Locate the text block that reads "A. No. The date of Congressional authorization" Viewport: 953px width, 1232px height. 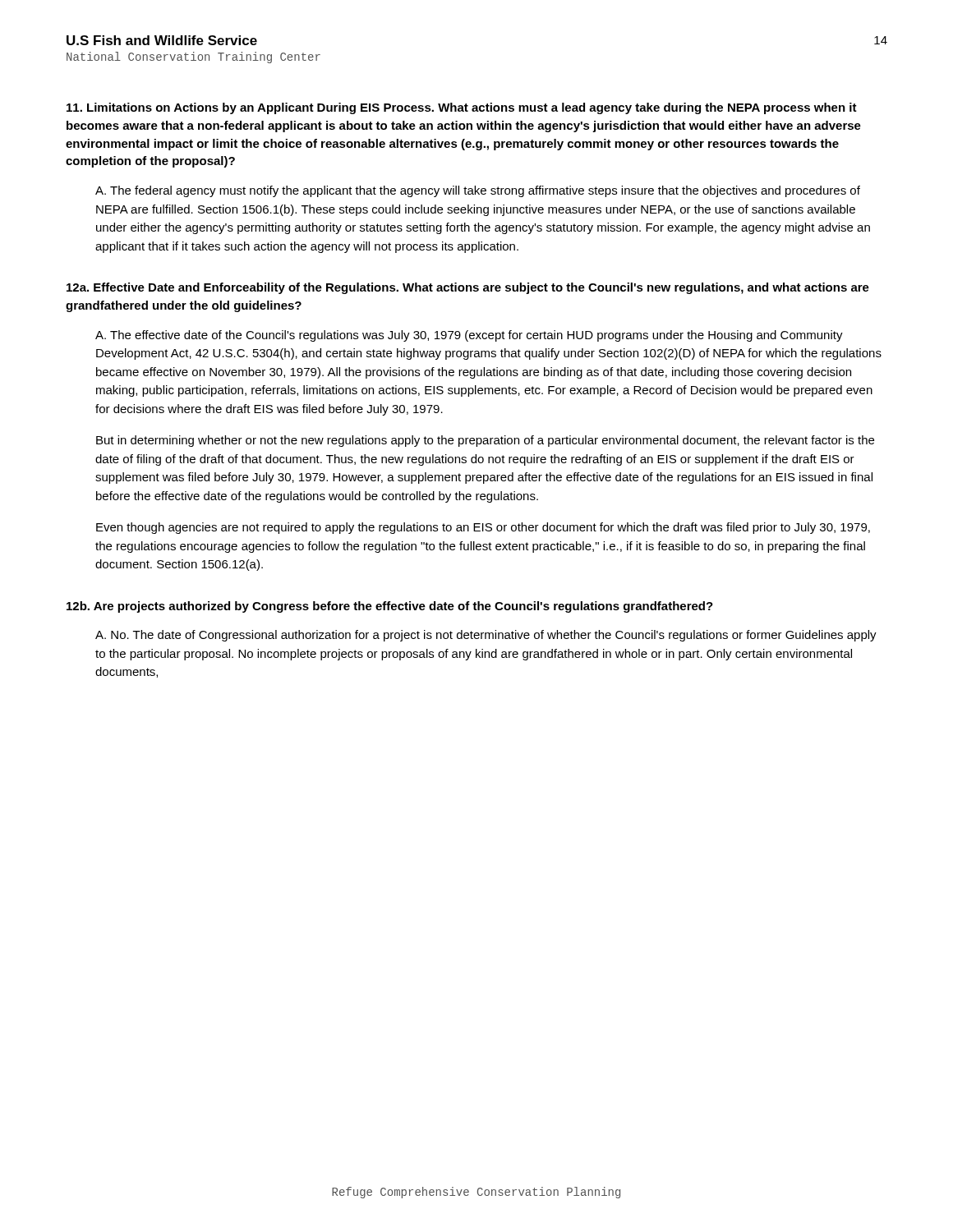point(491,654)
